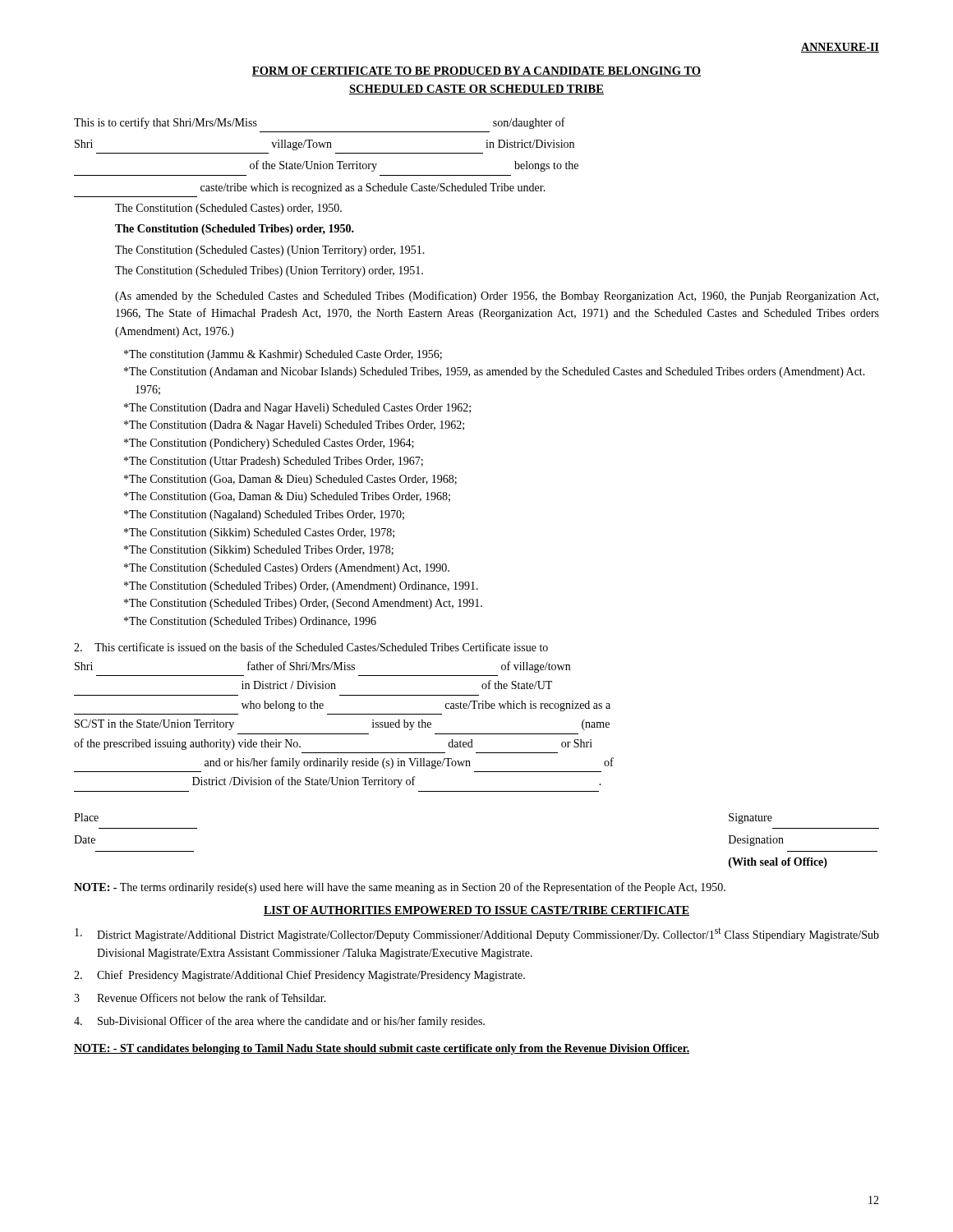The width and height of the screenshot is (953, 1232).
Task: Find the text block that reads "This is to certify"
Action: click(x=476, y=155)
